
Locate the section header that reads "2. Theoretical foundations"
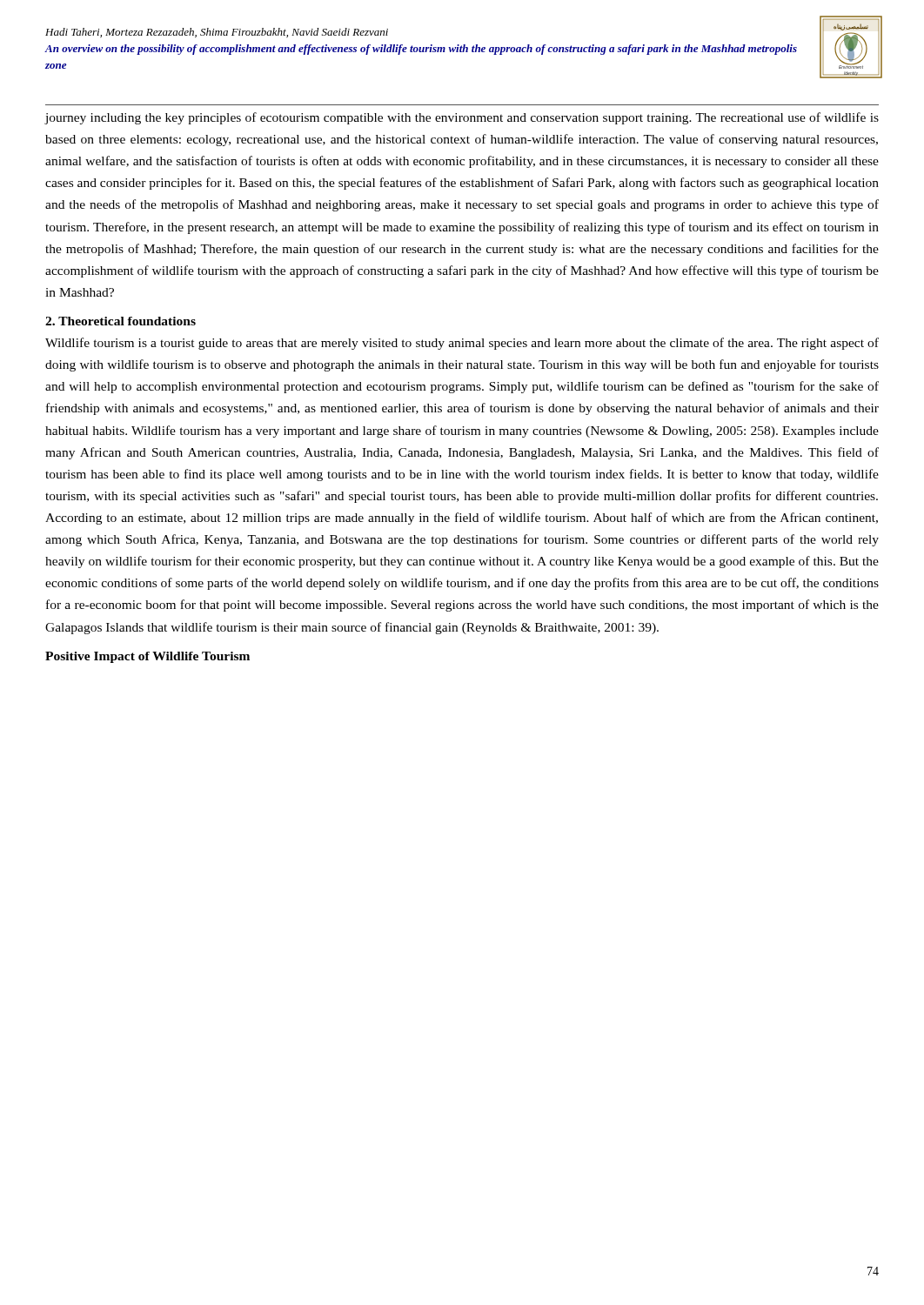120,321
